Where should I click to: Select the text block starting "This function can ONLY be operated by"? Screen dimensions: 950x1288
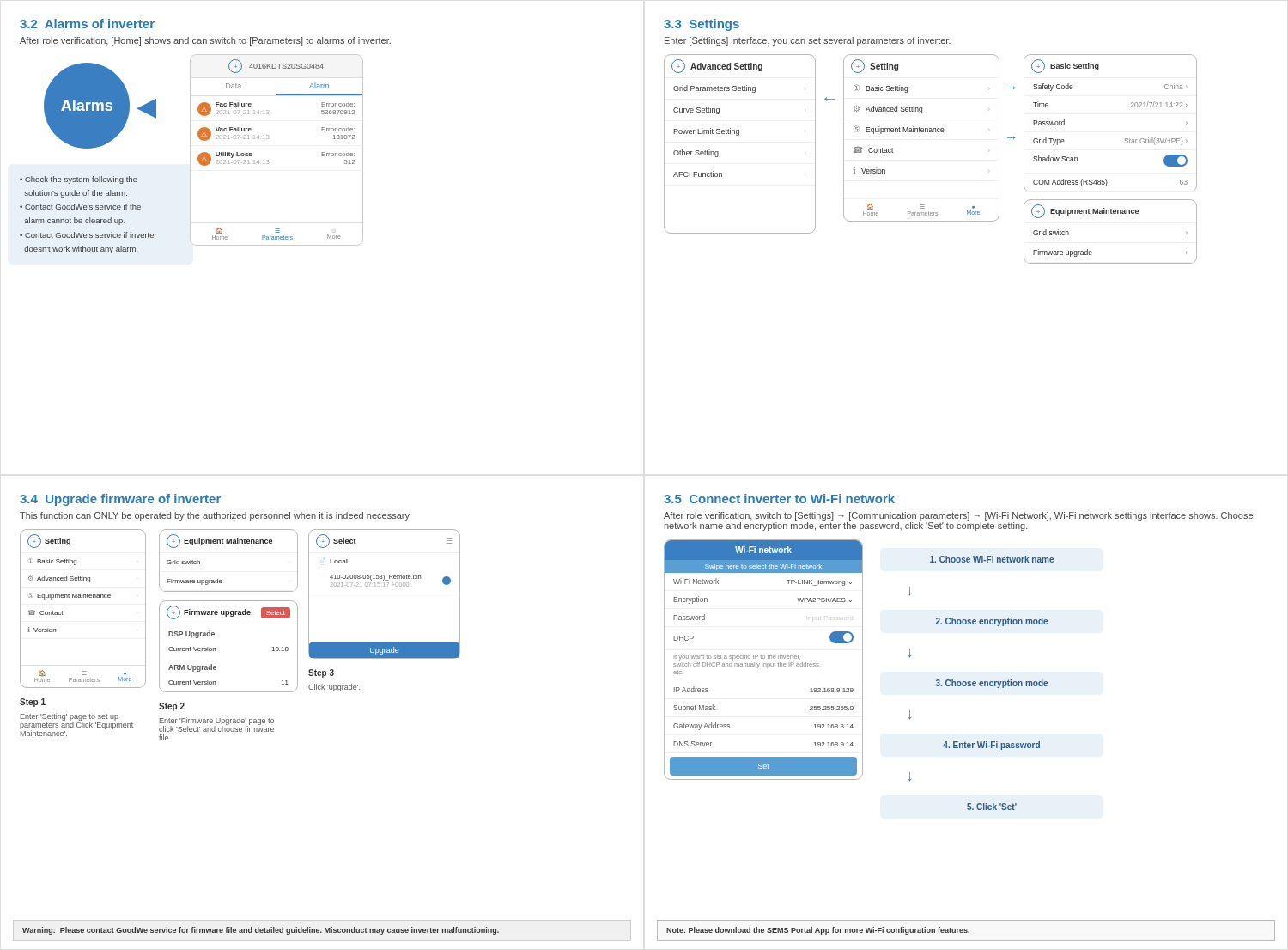click(x=216, y=515)
